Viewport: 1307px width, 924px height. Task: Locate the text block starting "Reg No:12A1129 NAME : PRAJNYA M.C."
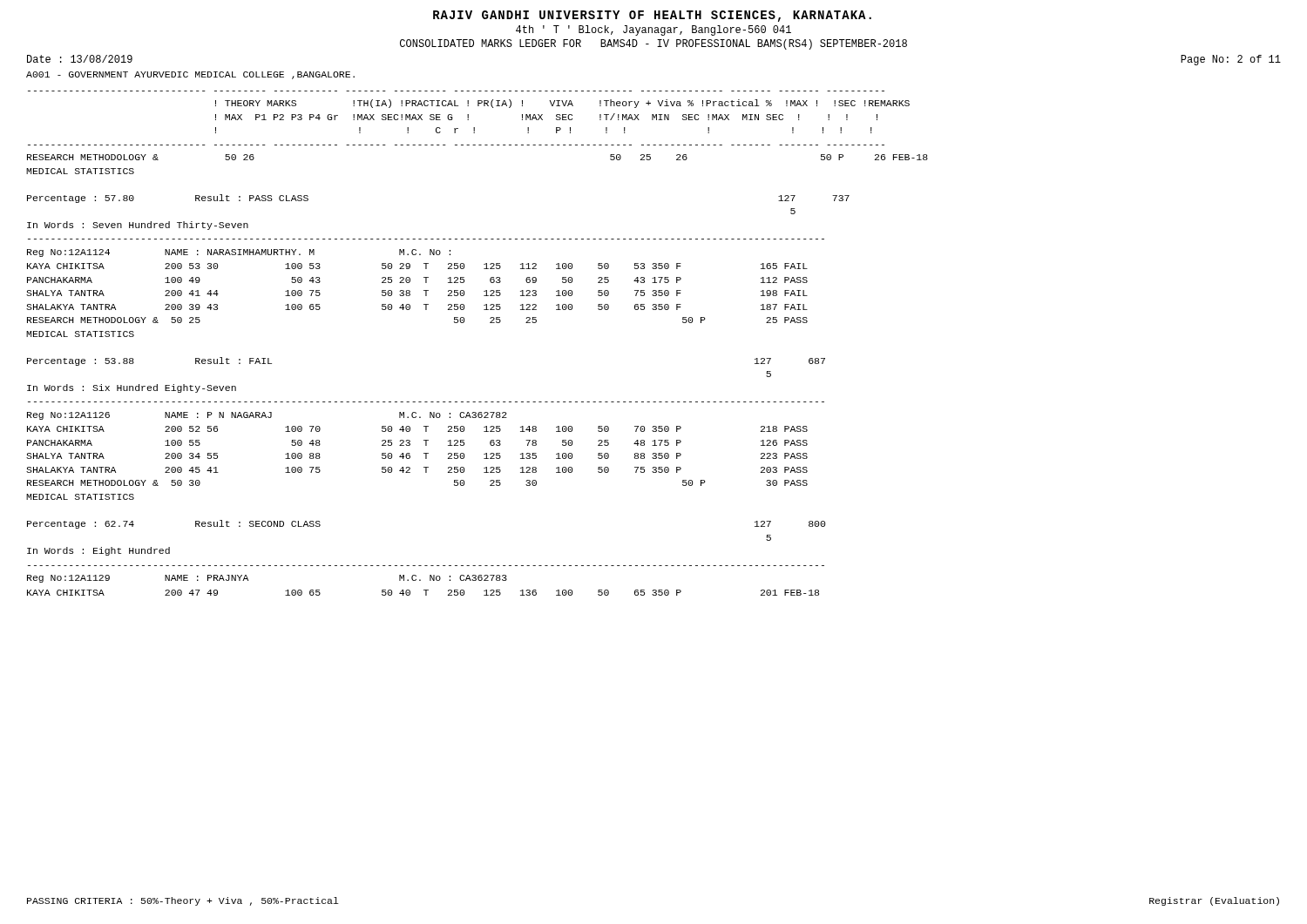654,578
